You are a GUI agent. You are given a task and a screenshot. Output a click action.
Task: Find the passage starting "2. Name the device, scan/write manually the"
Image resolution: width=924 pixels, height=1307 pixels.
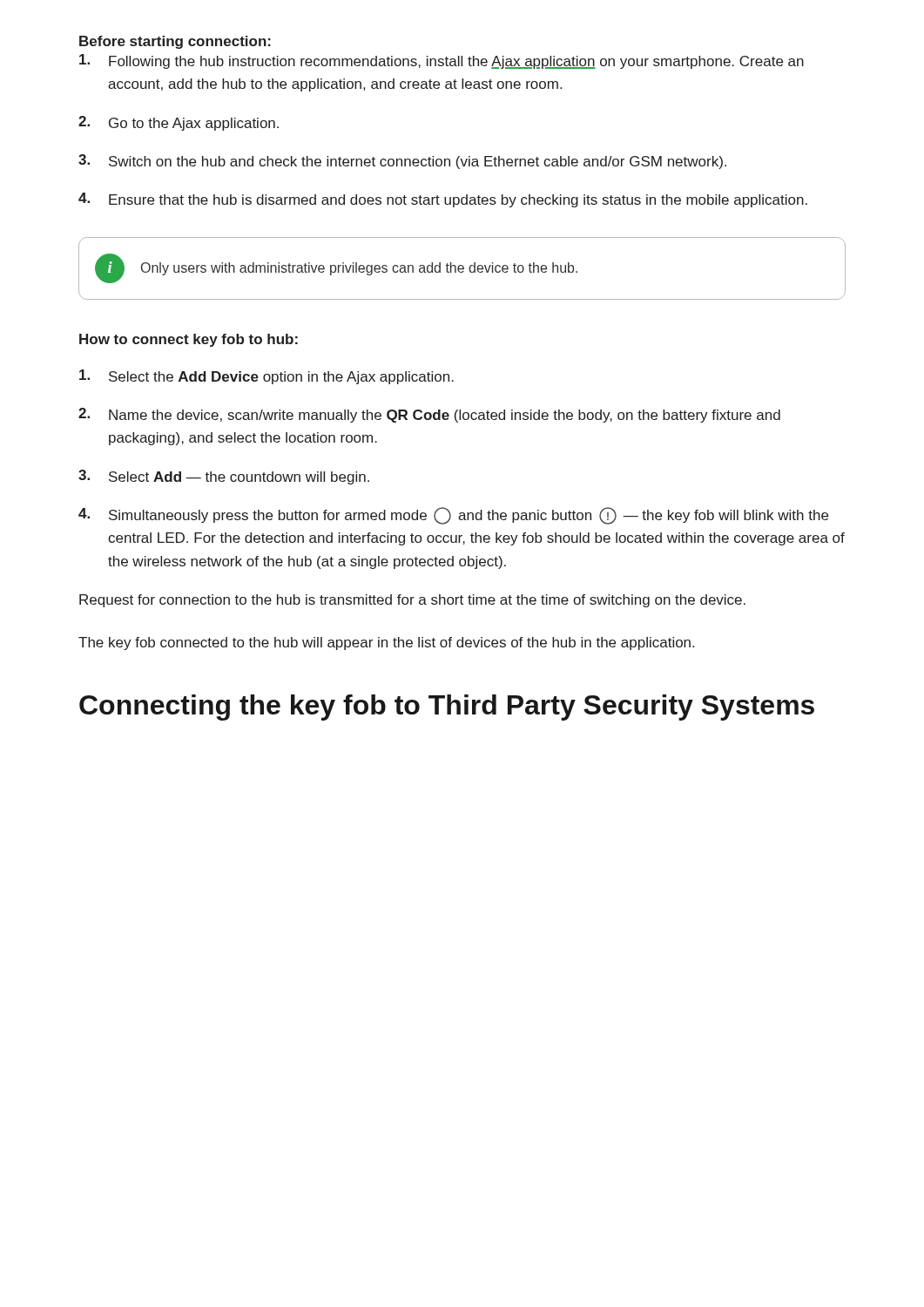(462, 427)
